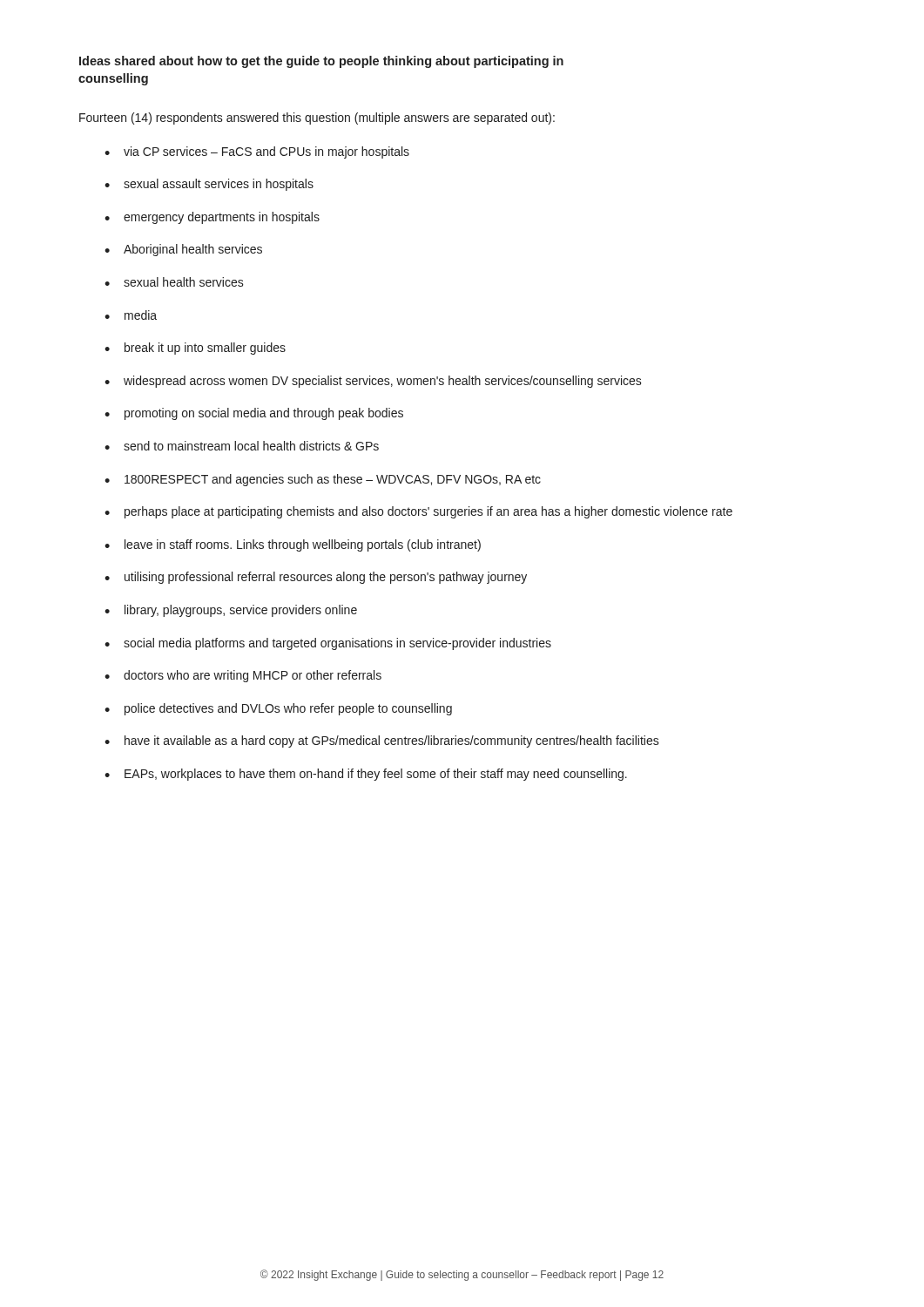Locate the region starting "• library, playgroups, service providers online"
Image resolution: width=924 pixels, height=1307 pixels.
(231, 611)
